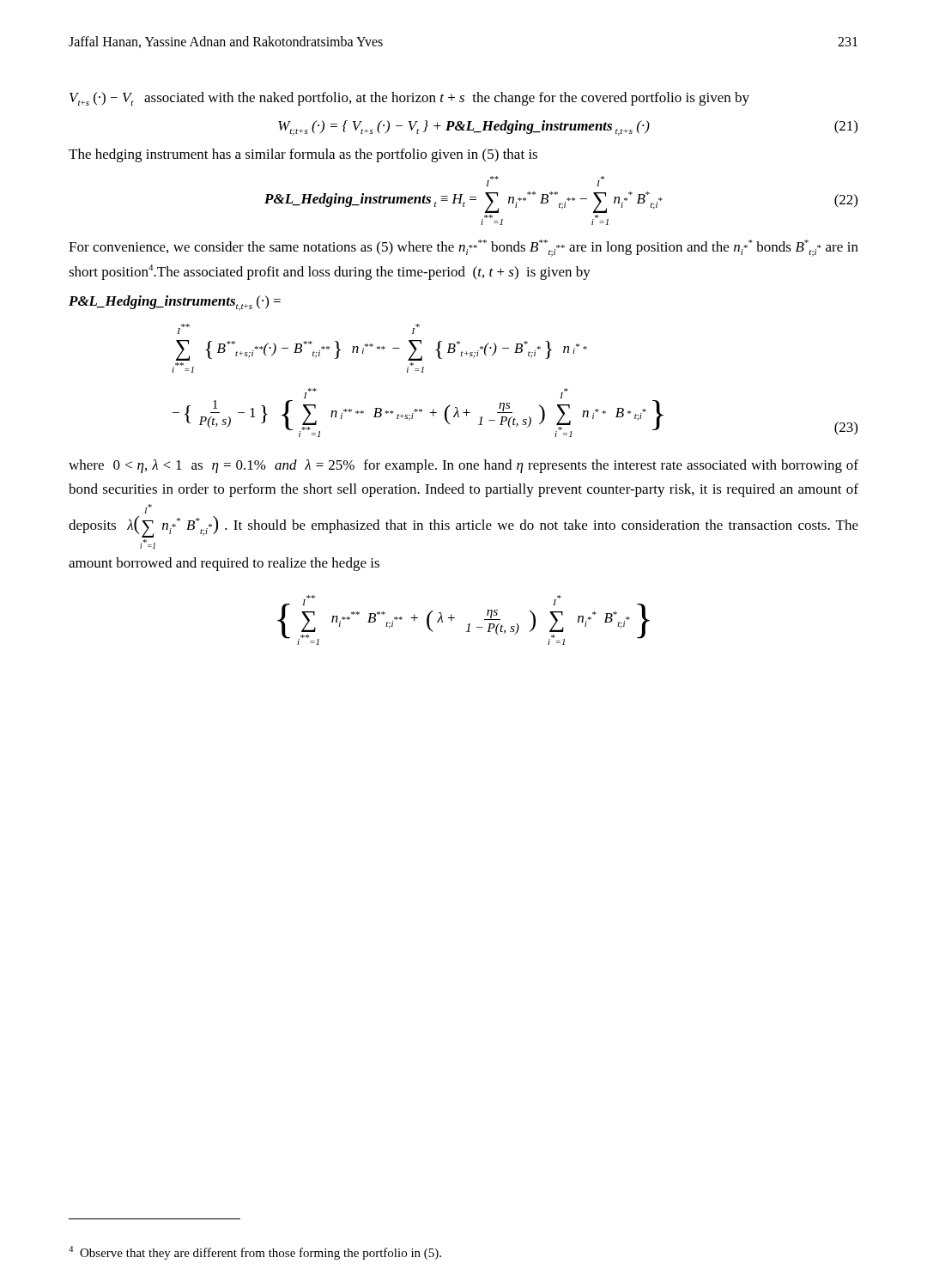Select the text block with the text "The hedging instrument has a"
Viewport: 927px width, 1288px height.
click(464, 154)
